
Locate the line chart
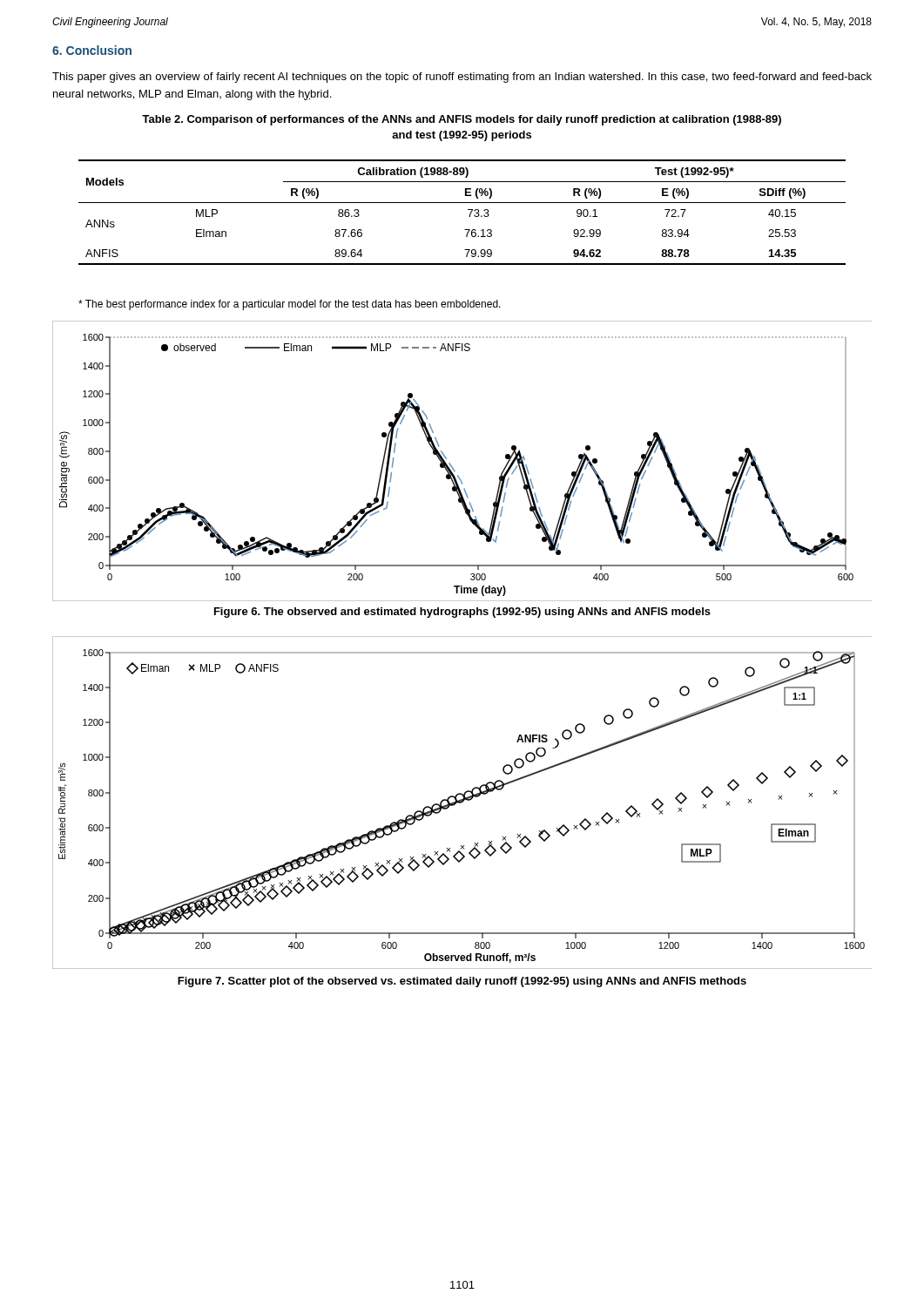tap(462, 461)
